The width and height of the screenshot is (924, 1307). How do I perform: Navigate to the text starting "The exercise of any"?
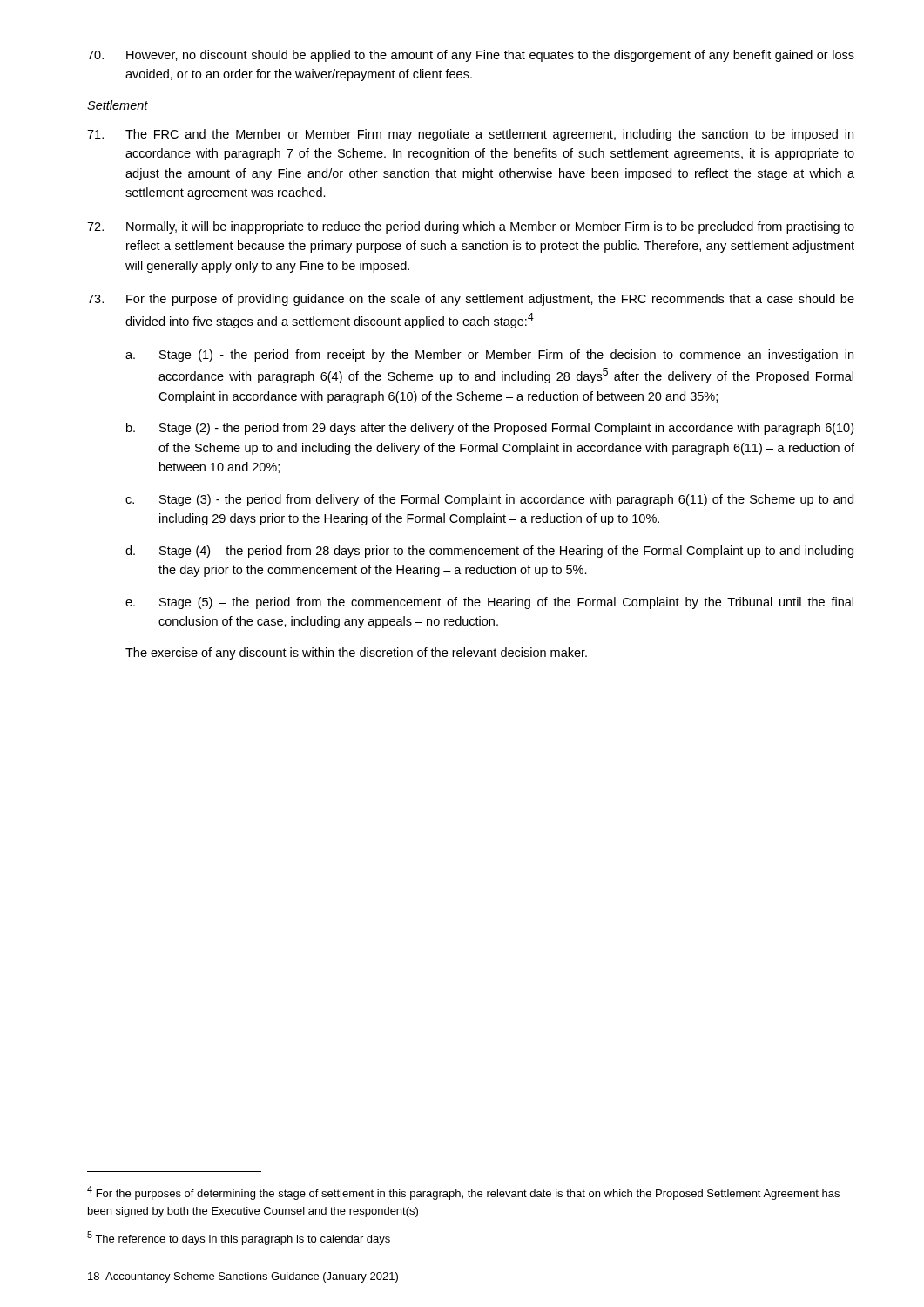click(x=357, y=653)
